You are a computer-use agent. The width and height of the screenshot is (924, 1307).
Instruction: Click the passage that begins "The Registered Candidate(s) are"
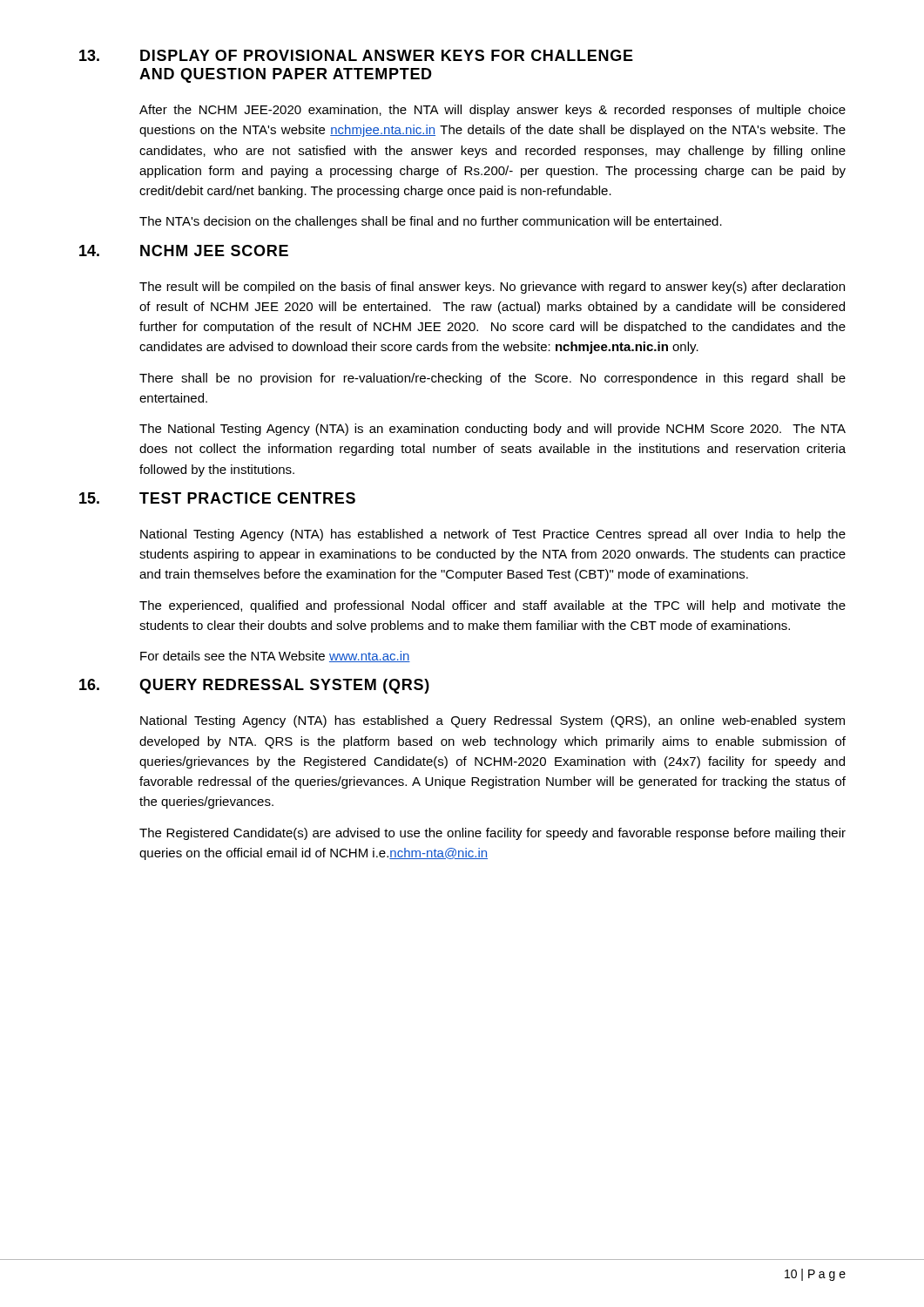pyautogui.click(x=492, y=842)
